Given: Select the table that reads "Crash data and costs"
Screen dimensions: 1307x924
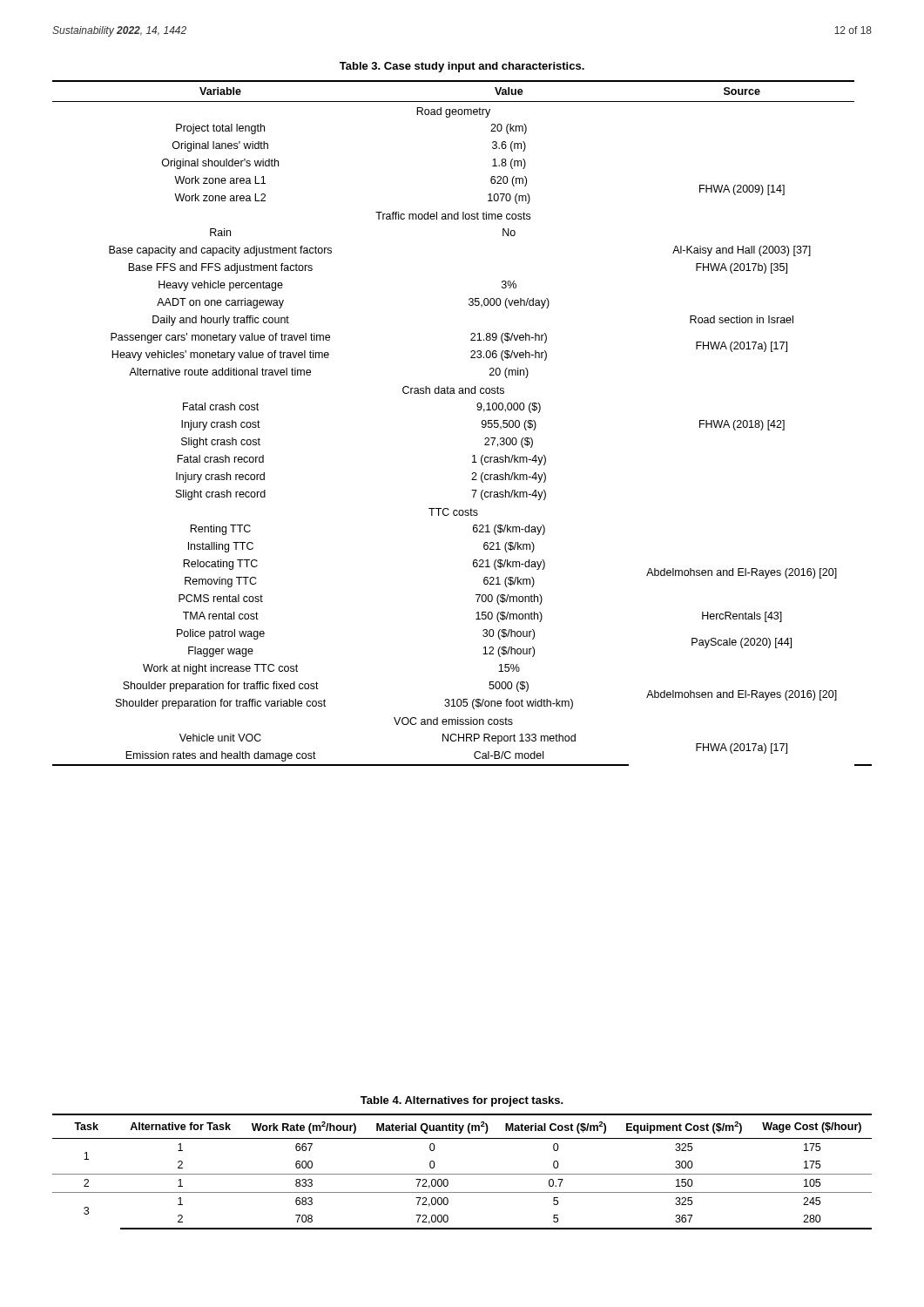Looking at the screenshot, I should (462, 423).
